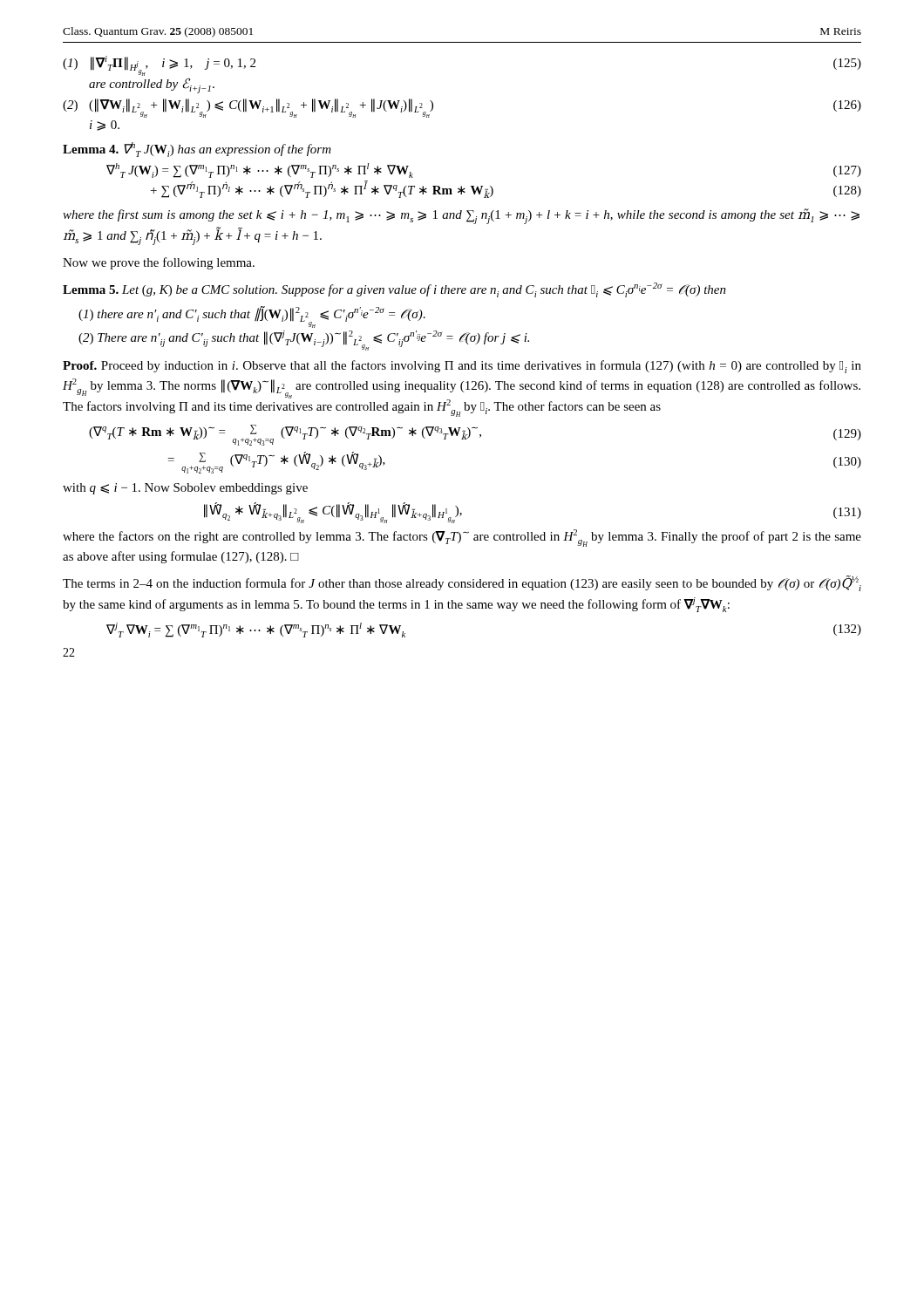Find the passage starting "(∇qT(T ∗ Rm ∗ Wk̃))∼ = ∑"

coord(462,433)
